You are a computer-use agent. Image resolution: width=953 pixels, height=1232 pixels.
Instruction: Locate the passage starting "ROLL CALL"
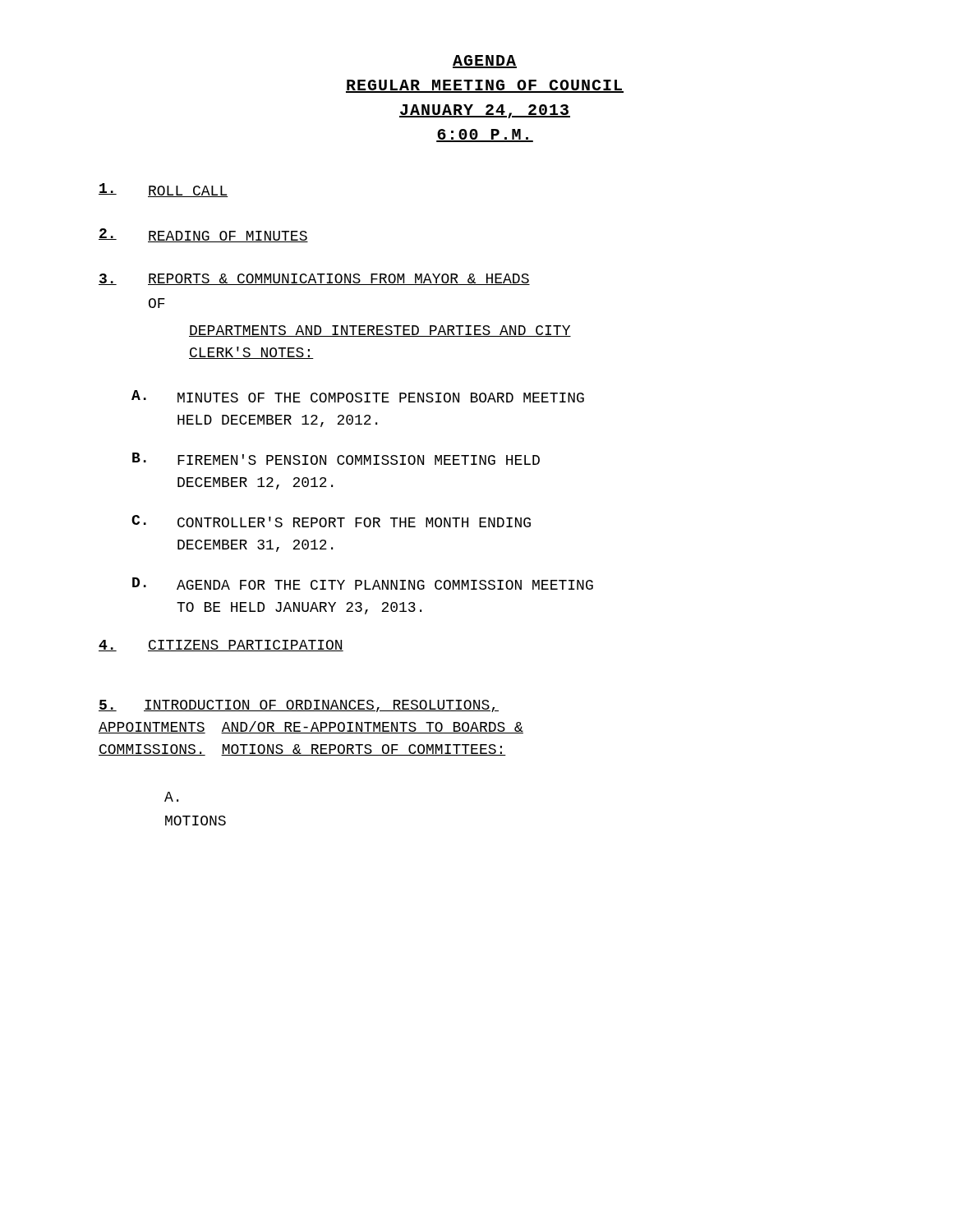coord(163,192)
